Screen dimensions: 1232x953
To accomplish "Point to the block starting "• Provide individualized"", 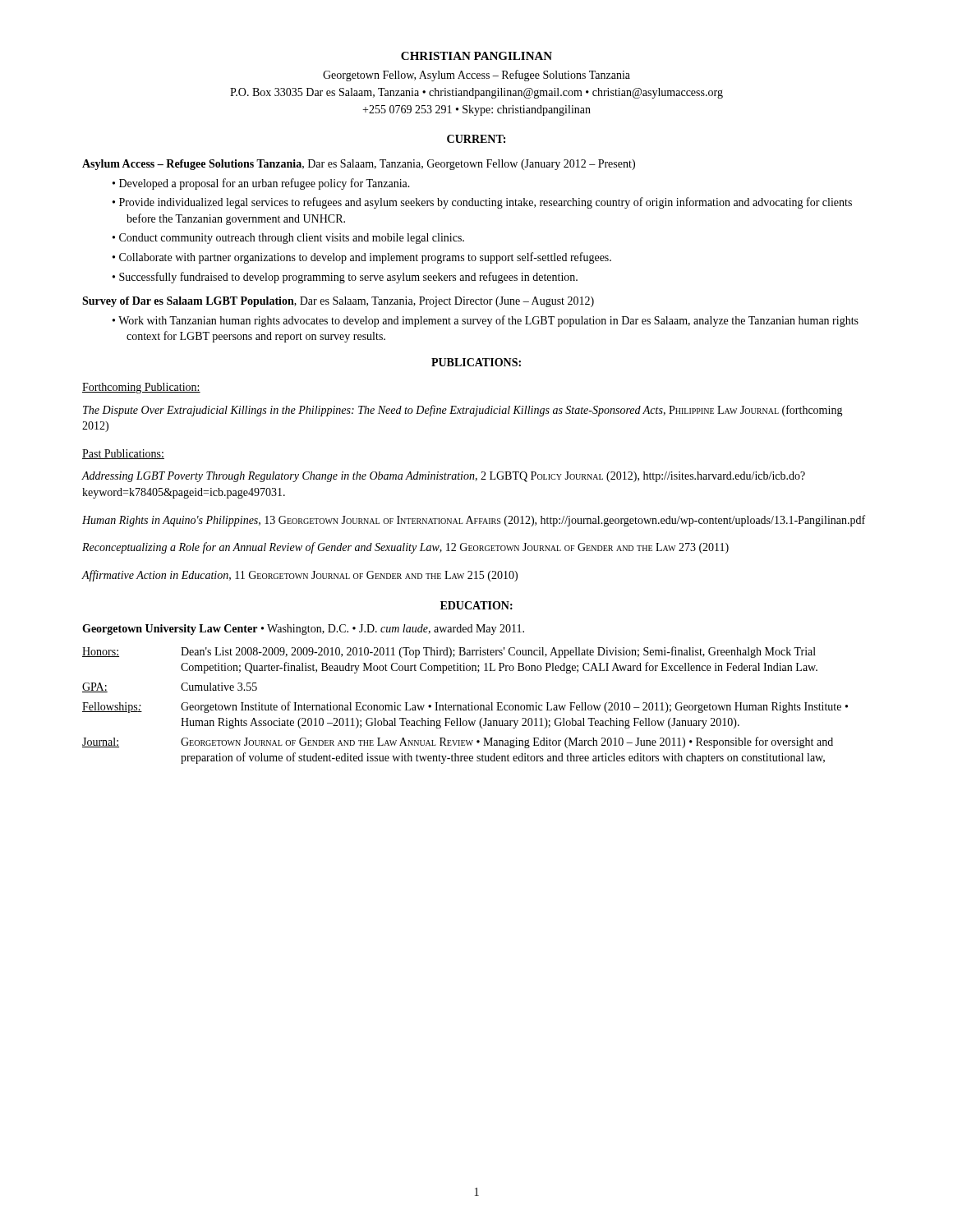I will click(482, 211).
